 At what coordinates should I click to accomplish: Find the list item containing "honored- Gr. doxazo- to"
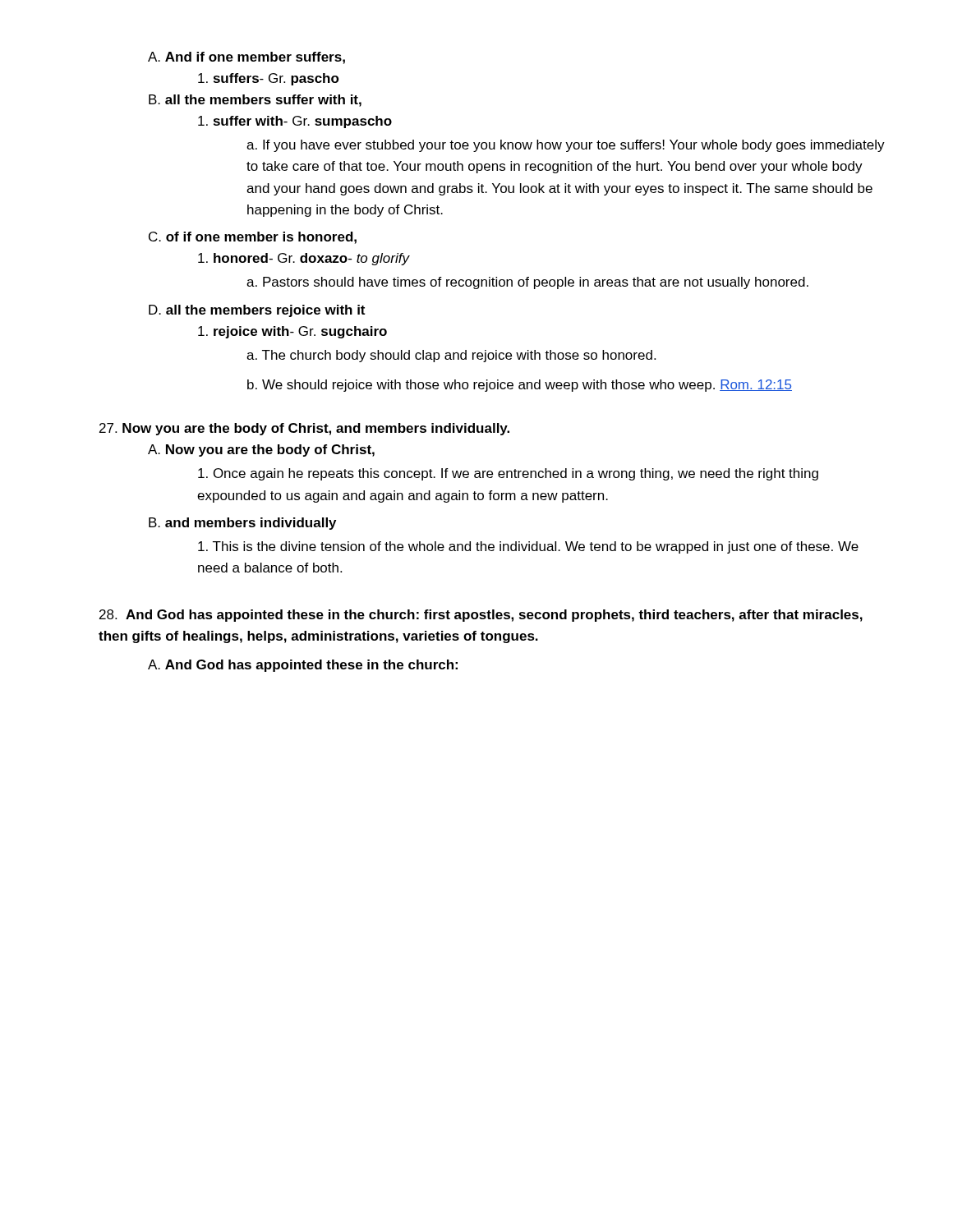[304, 259]
